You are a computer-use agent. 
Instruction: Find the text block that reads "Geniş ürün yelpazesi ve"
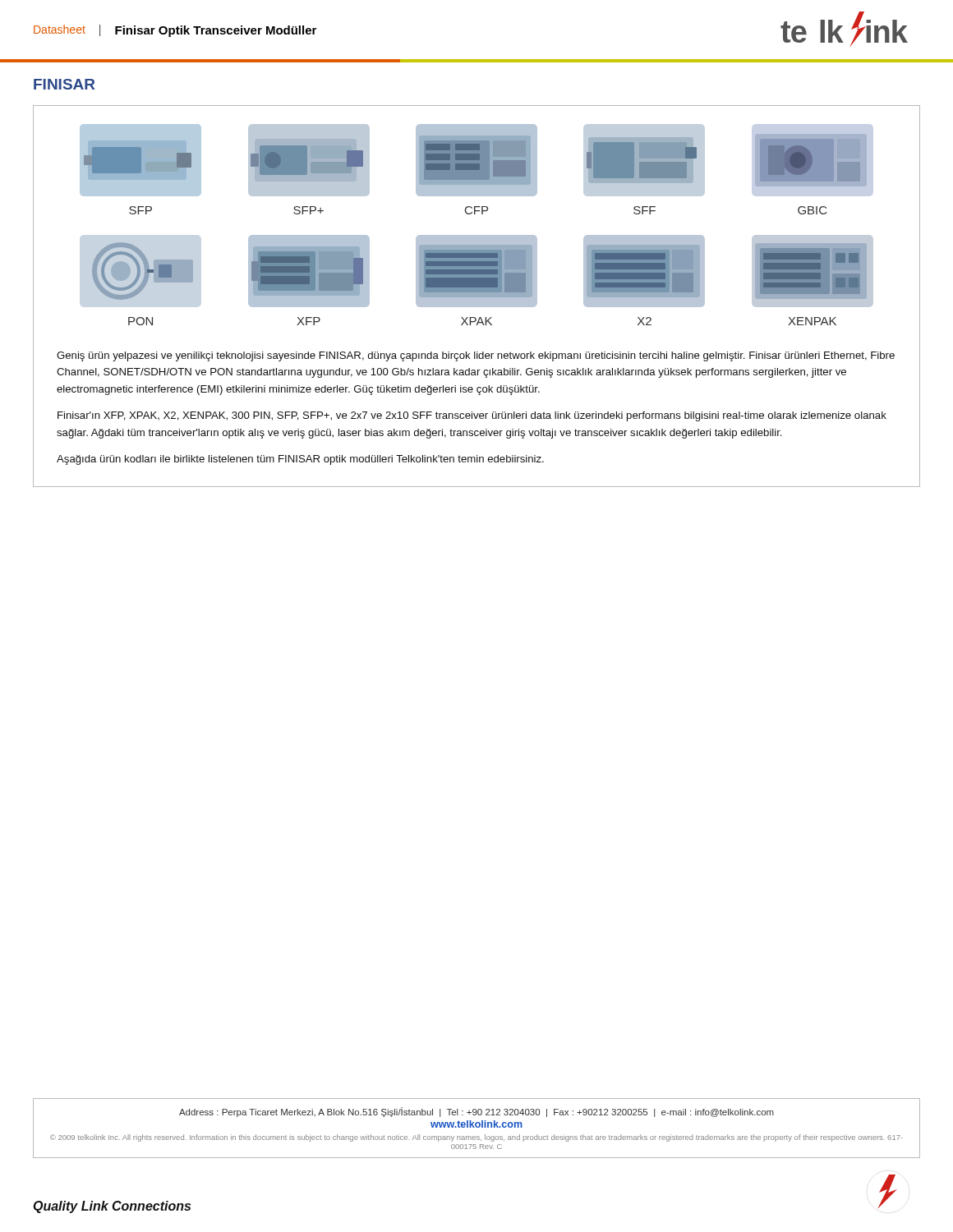pos(476,408)
